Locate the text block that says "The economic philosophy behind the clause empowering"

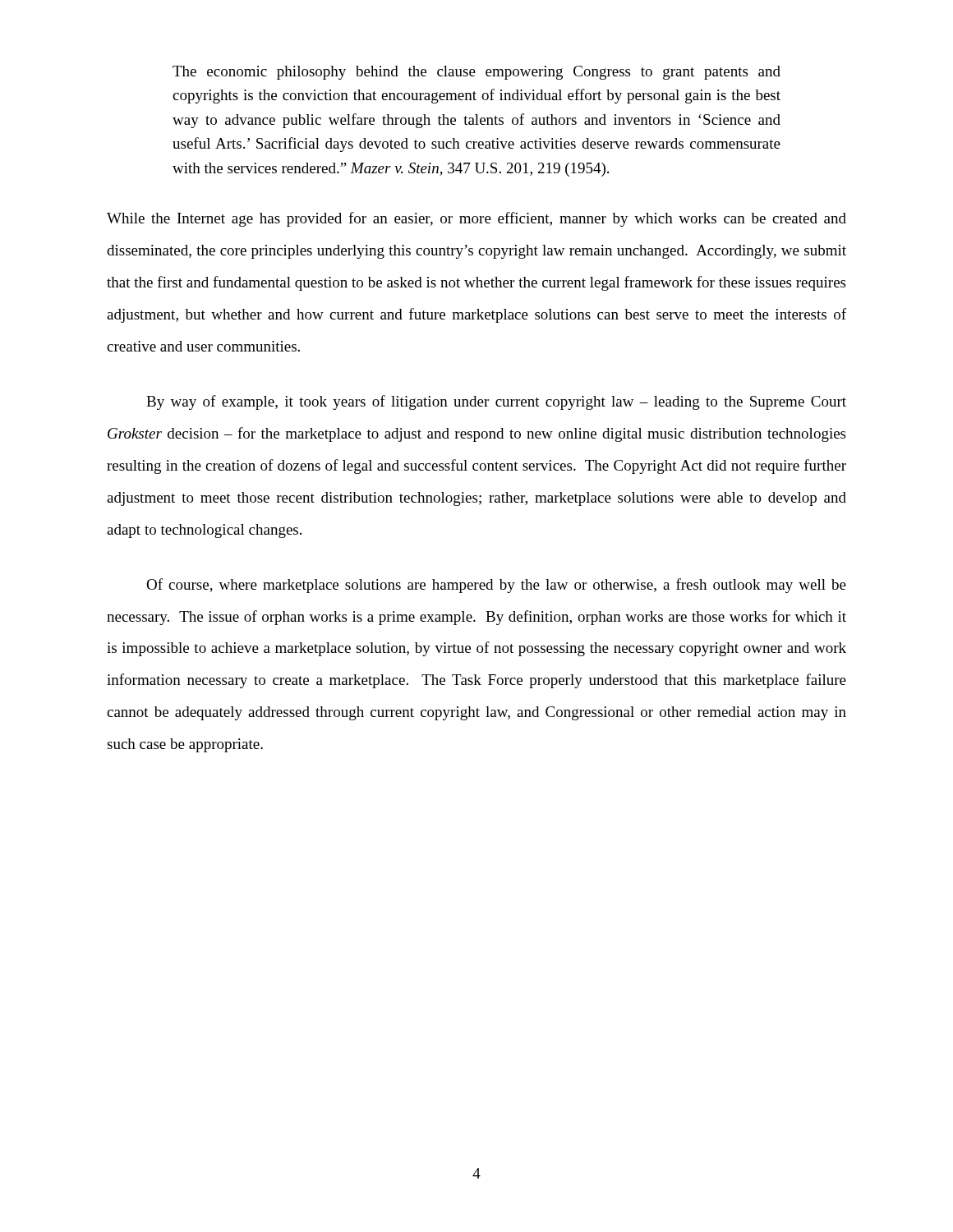click(476, 119)
